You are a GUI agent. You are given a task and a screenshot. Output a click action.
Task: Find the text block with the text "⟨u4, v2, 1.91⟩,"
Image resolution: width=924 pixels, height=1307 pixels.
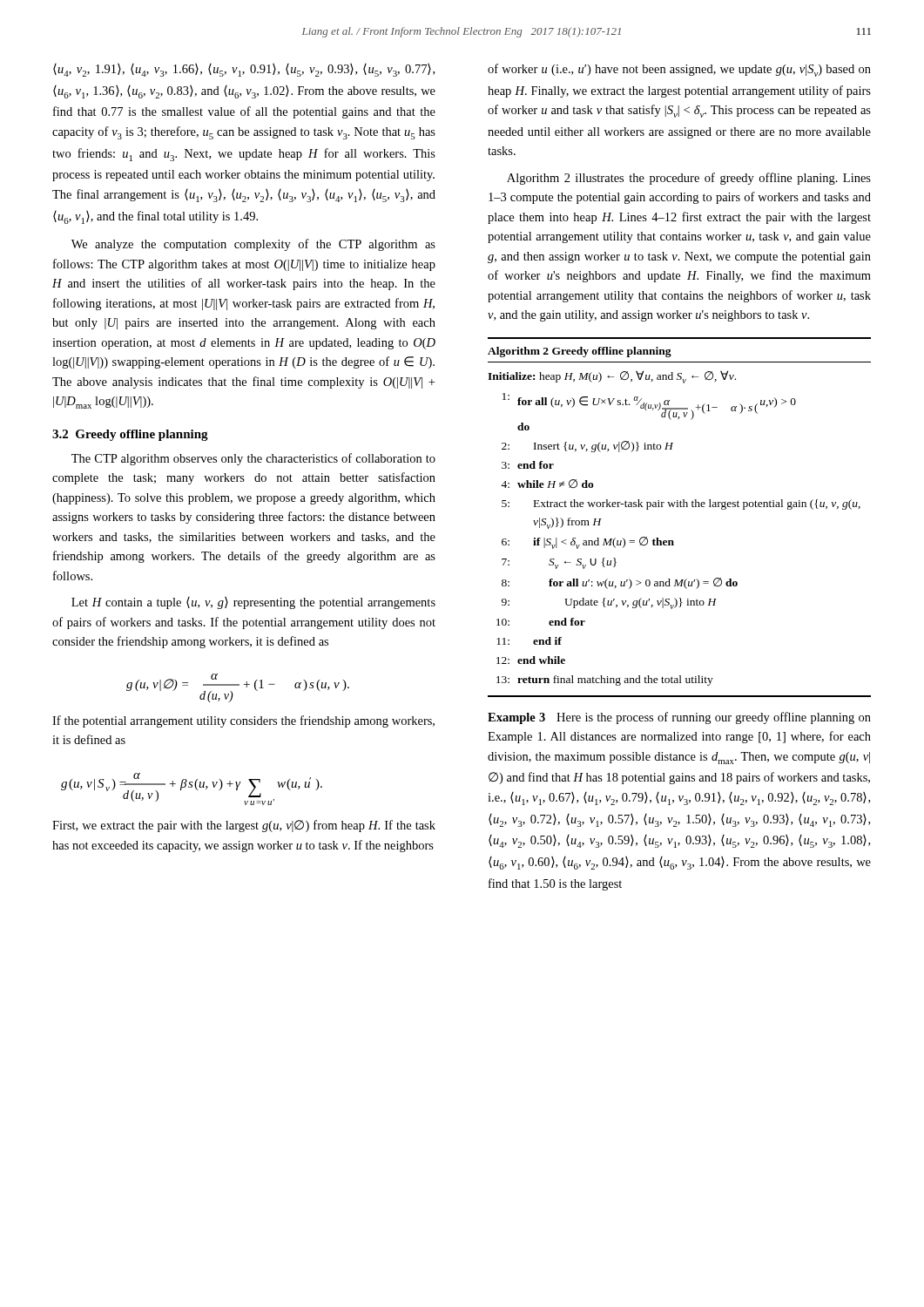[244, 143]
